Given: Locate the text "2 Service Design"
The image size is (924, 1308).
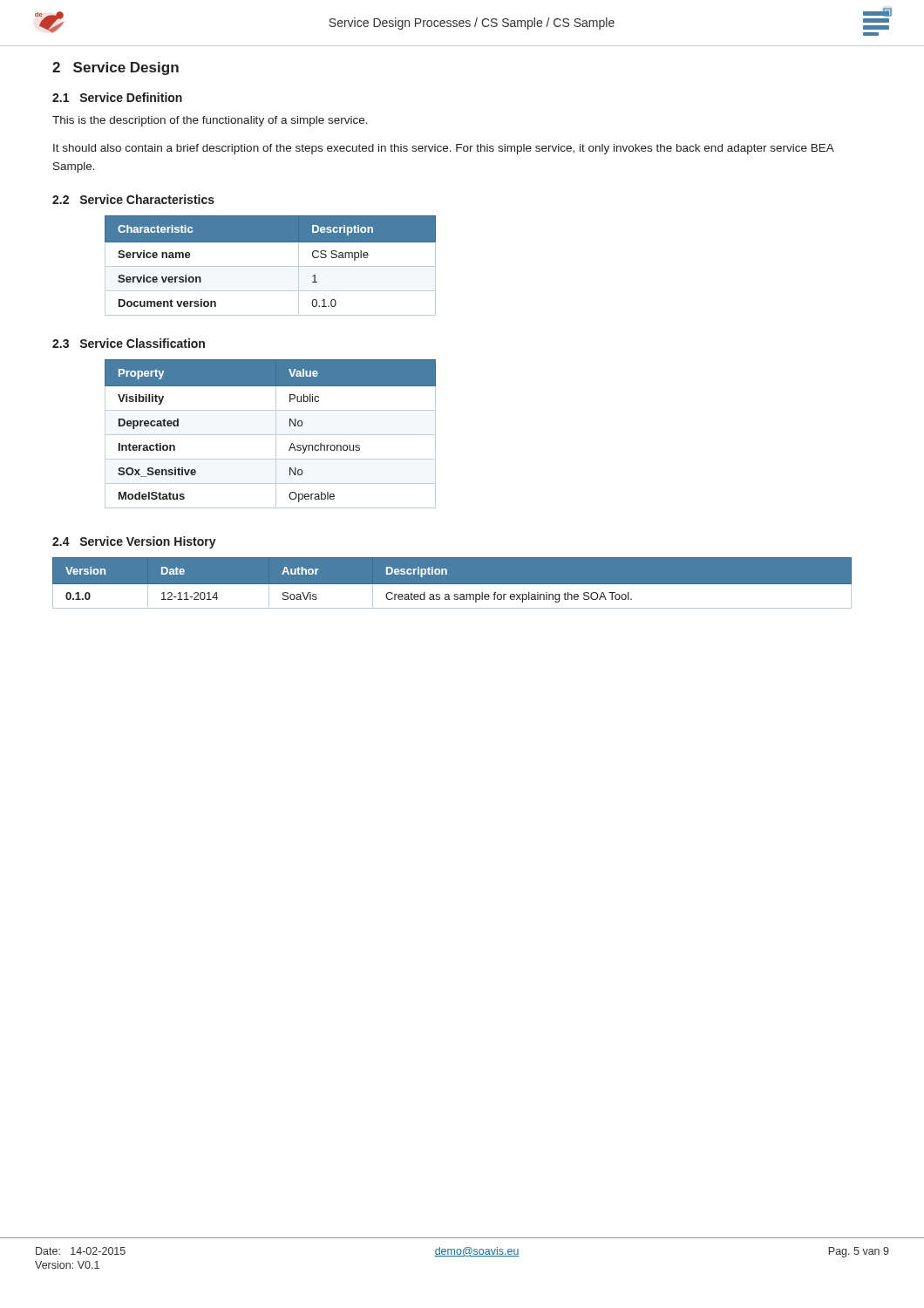Looking at the screenshot, I should click(116, 68).
